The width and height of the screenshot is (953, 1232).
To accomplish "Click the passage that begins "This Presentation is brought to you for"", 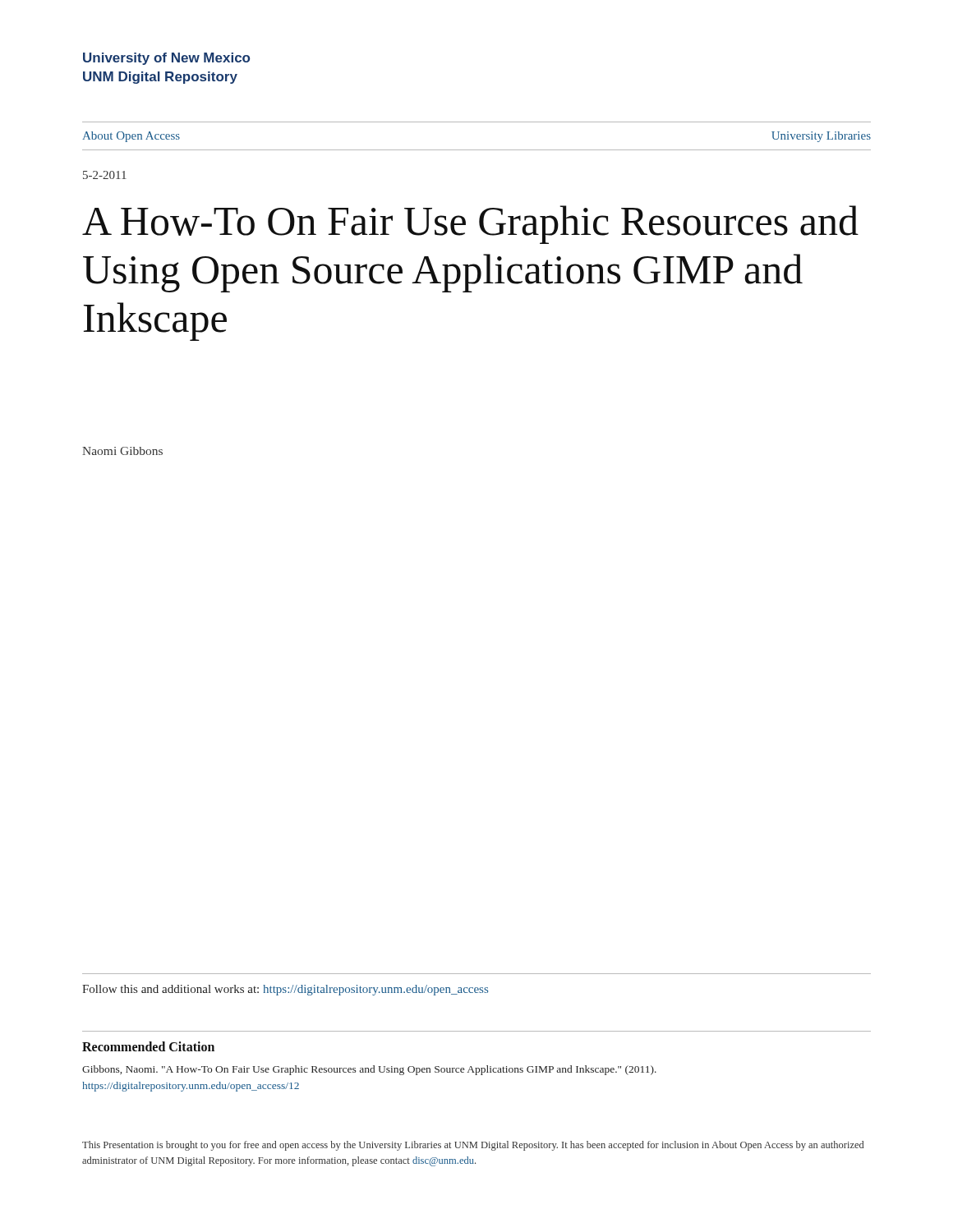I will 473,1153.
